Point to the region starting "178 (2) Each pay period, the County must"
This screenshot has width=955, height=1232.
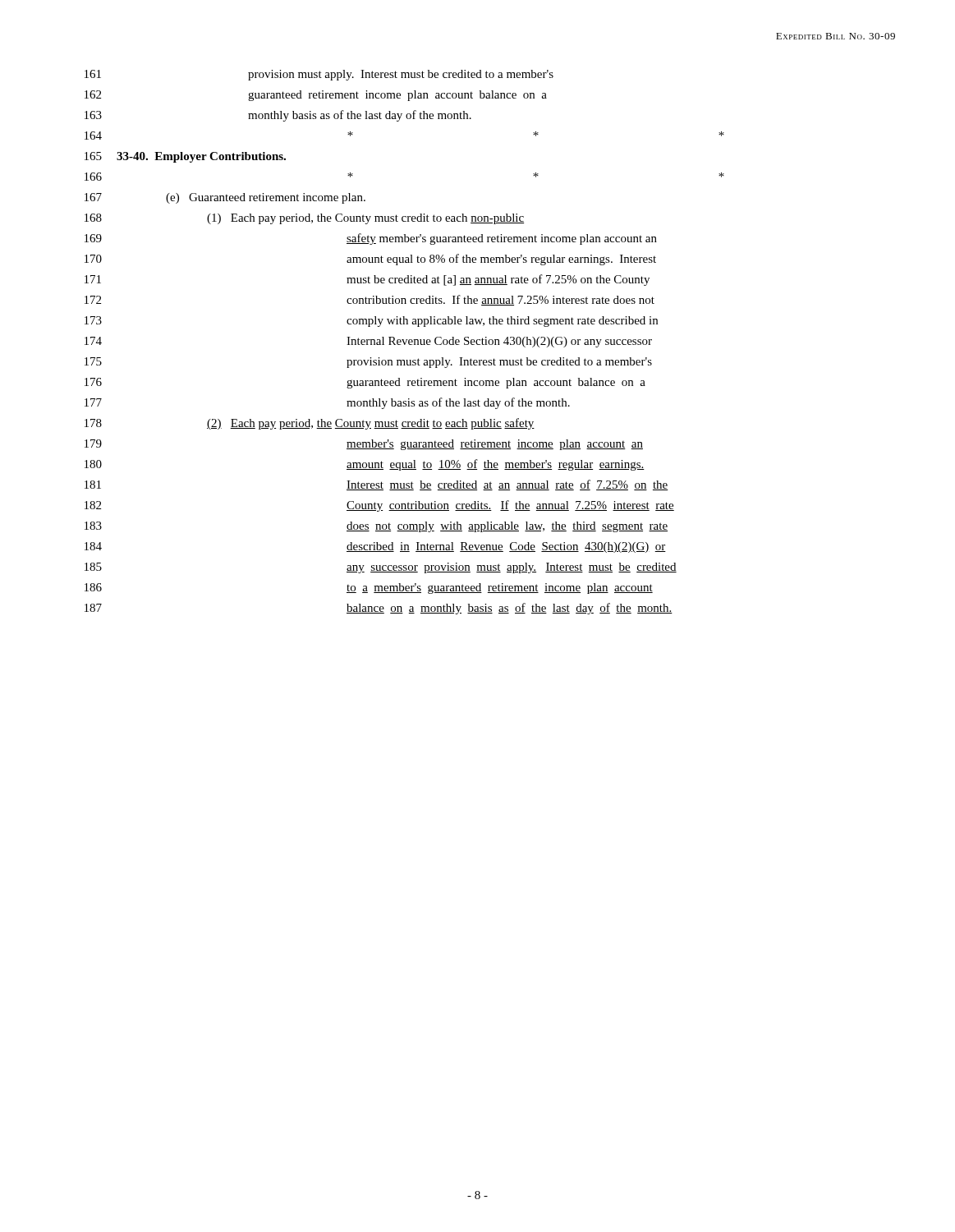478,424
